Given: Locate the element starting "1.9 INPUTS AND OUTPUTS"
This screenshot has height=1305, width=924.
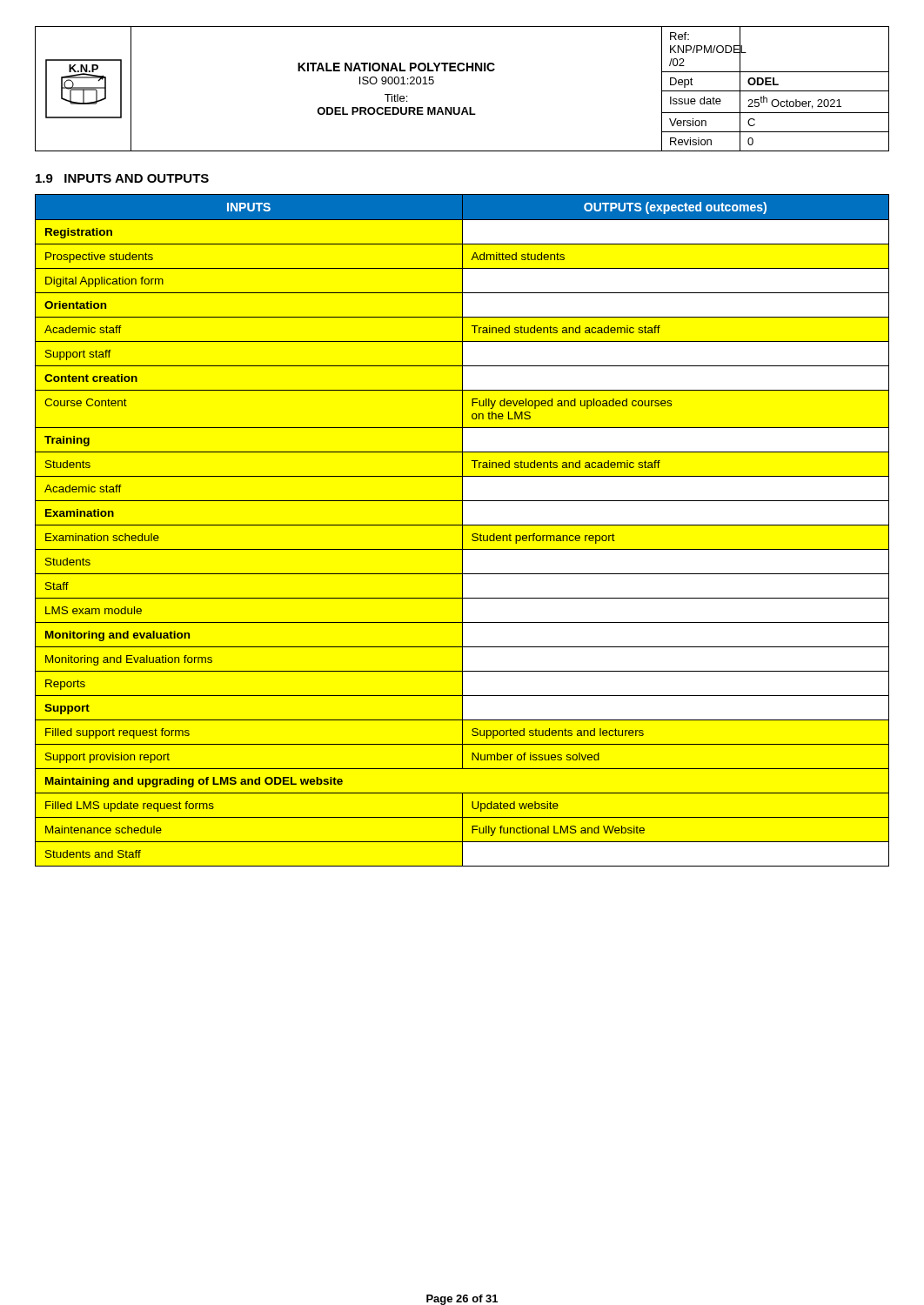Looking at the screenshot, I should pos(122,178).
